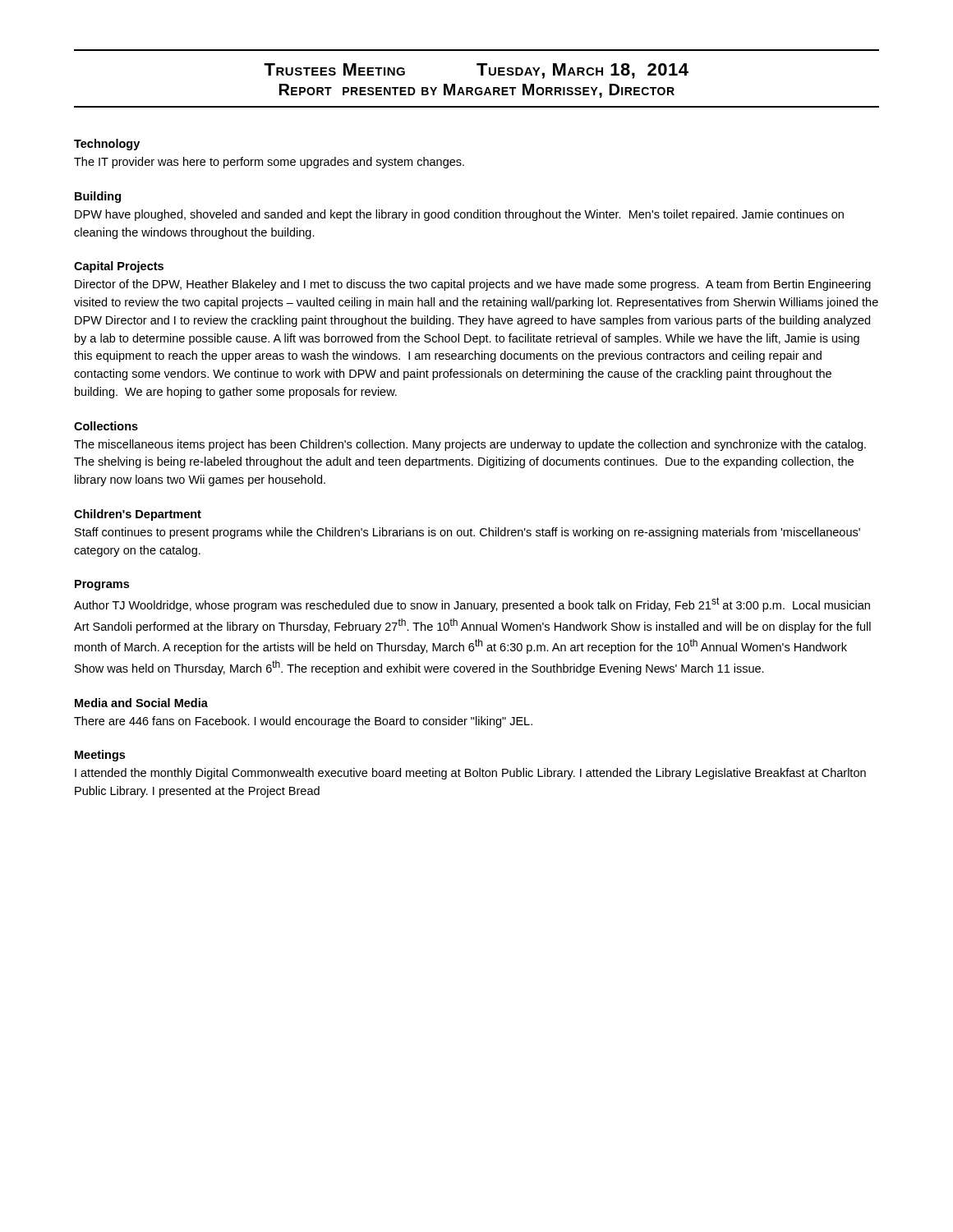Image resolution: width=953 pixels, height=1232 pixels.
Task: Locate the text block containing "The IT provider was here to"
Action: point(270,162)
